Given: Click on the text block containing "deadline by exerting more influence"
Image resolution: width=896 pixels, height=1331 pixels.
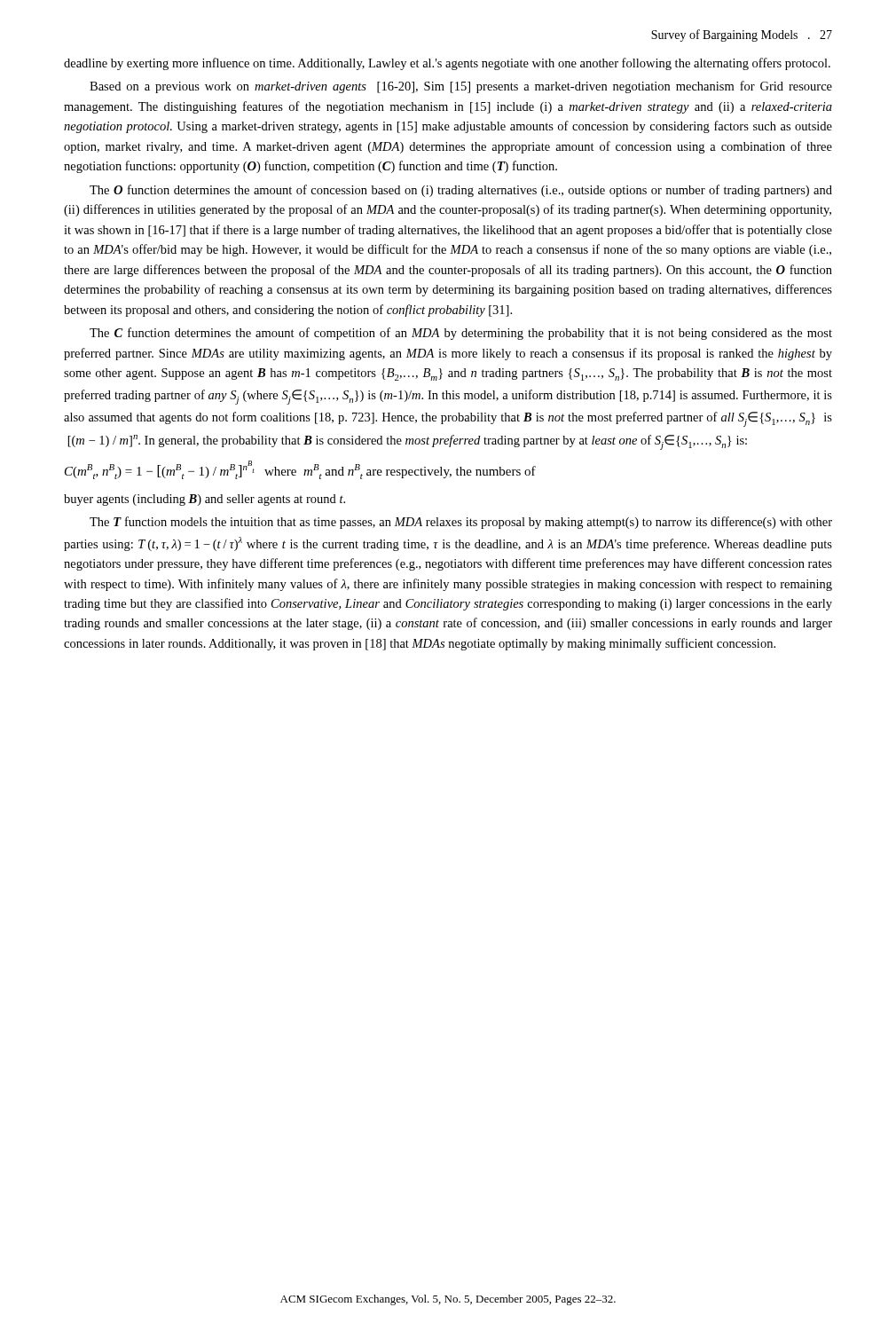Looking at the screenshot, I should [448, 63].
